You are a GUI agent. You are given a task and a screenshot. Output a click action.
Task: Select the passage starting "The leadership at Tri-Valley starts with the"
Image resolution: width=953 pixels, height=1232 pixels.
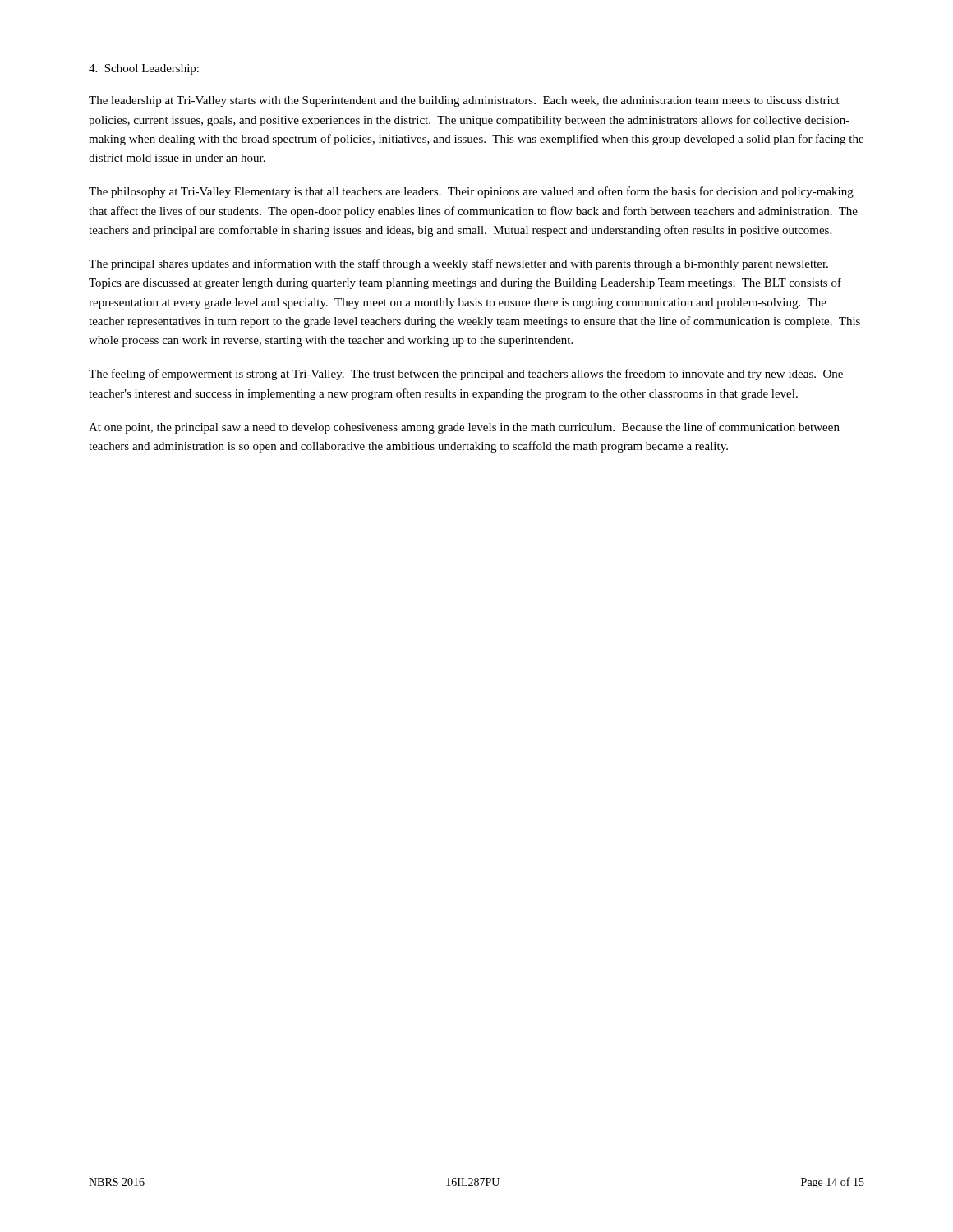click(x=476, y=129)
